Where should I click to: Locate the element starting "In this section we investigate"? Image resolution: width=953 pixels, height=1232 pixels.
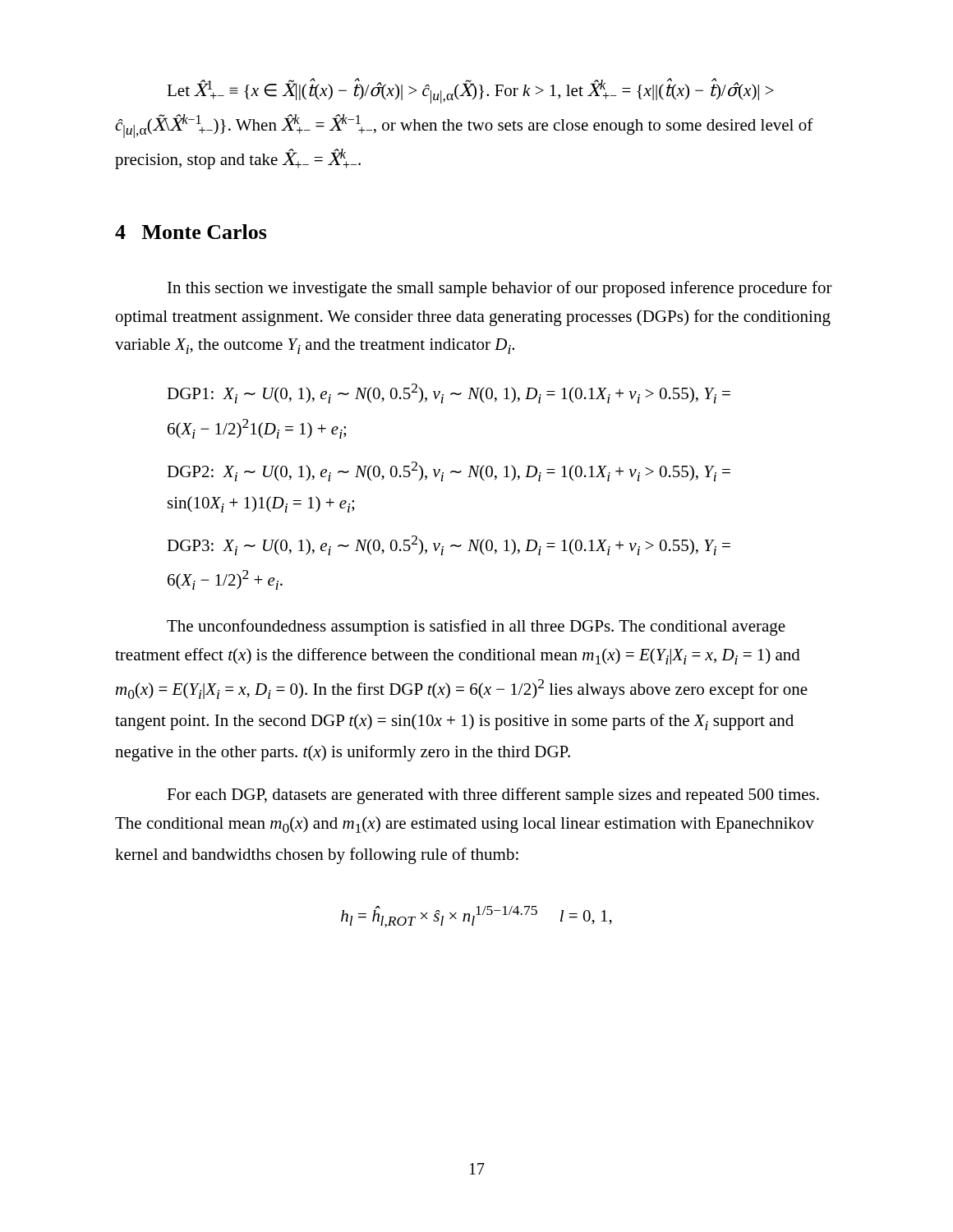[473, 318]
